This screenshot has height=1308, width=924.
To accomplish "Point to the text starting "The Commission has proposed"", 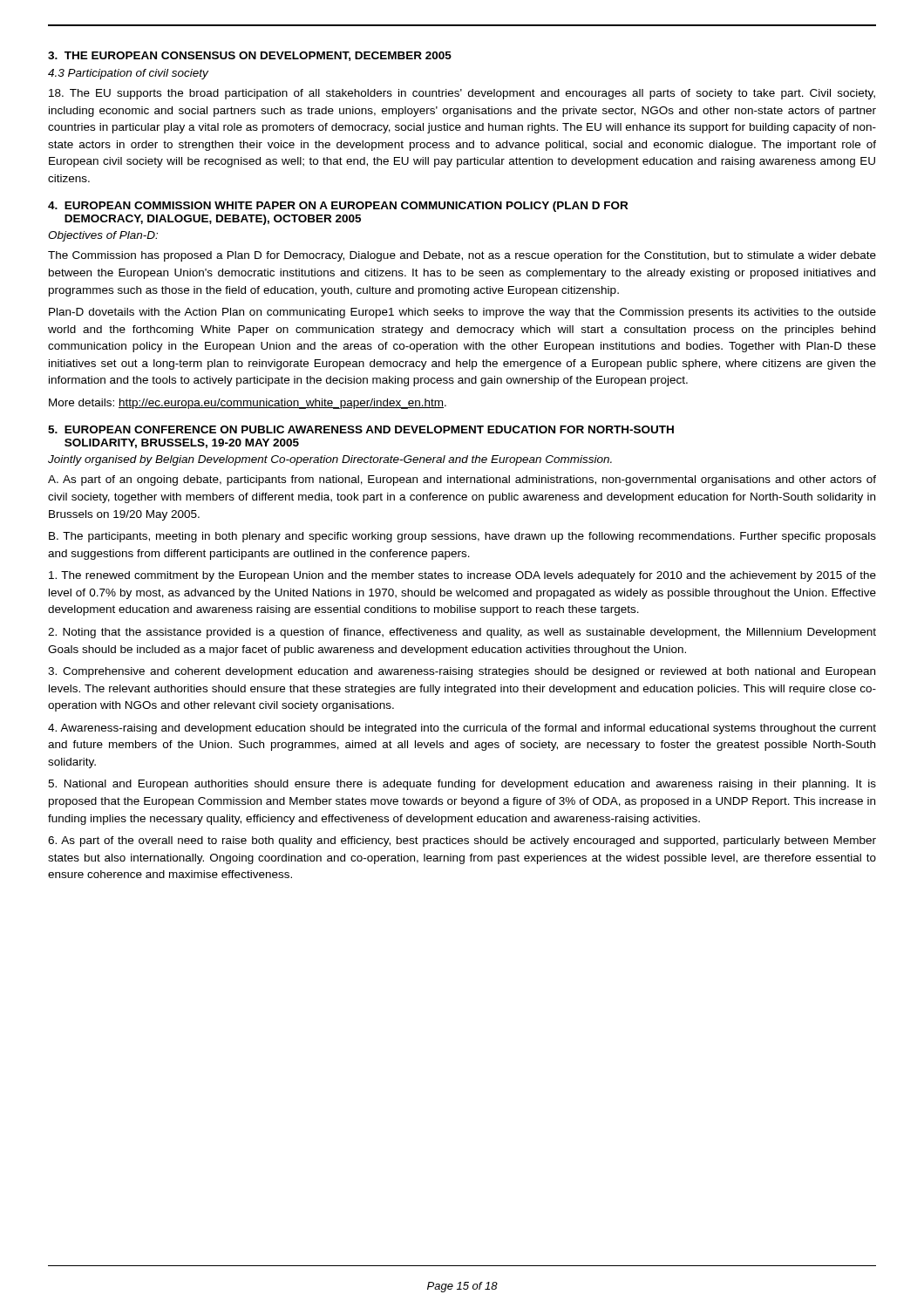I will [462, 272].
